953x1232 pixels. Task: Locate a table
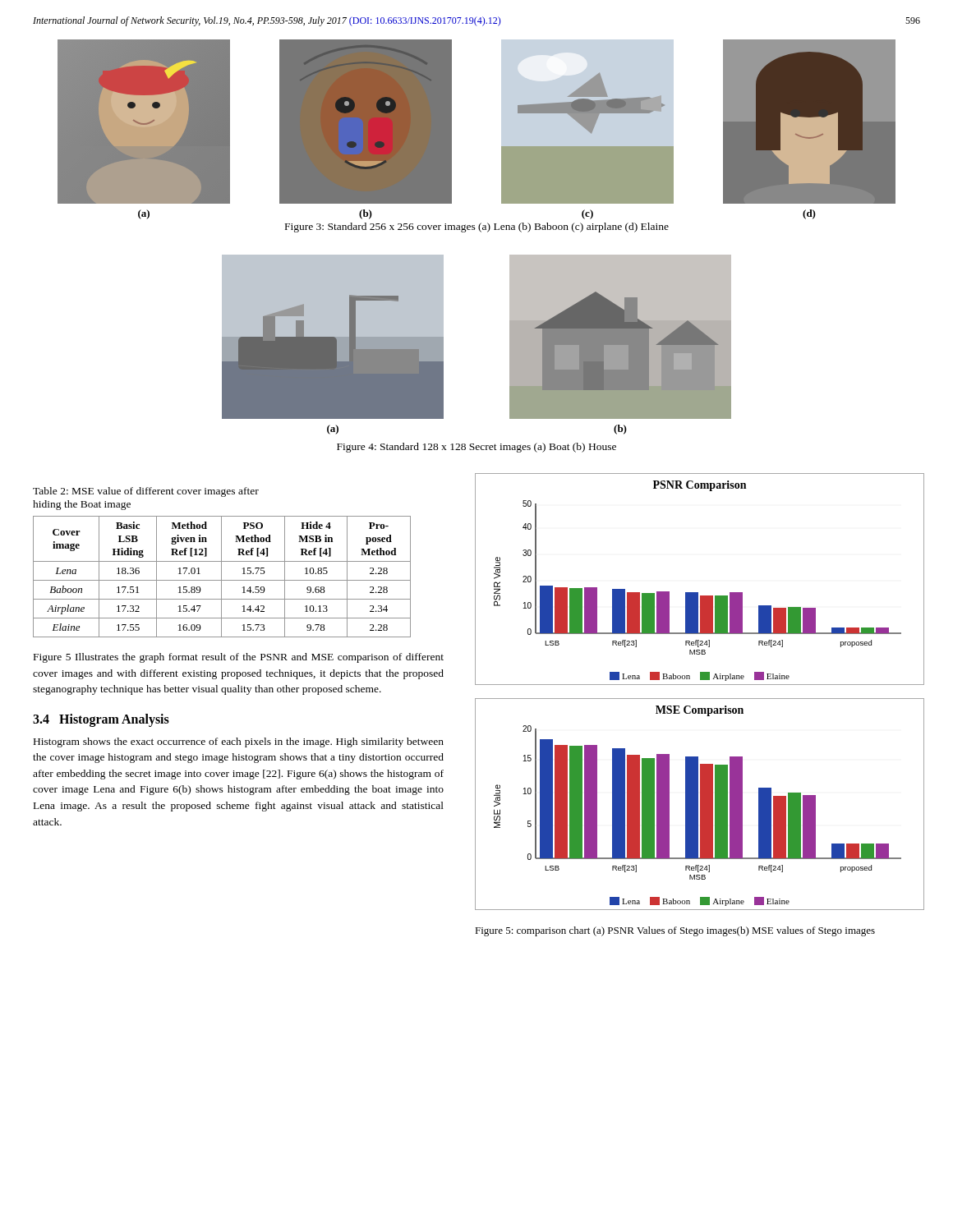(x=238, y=577)
